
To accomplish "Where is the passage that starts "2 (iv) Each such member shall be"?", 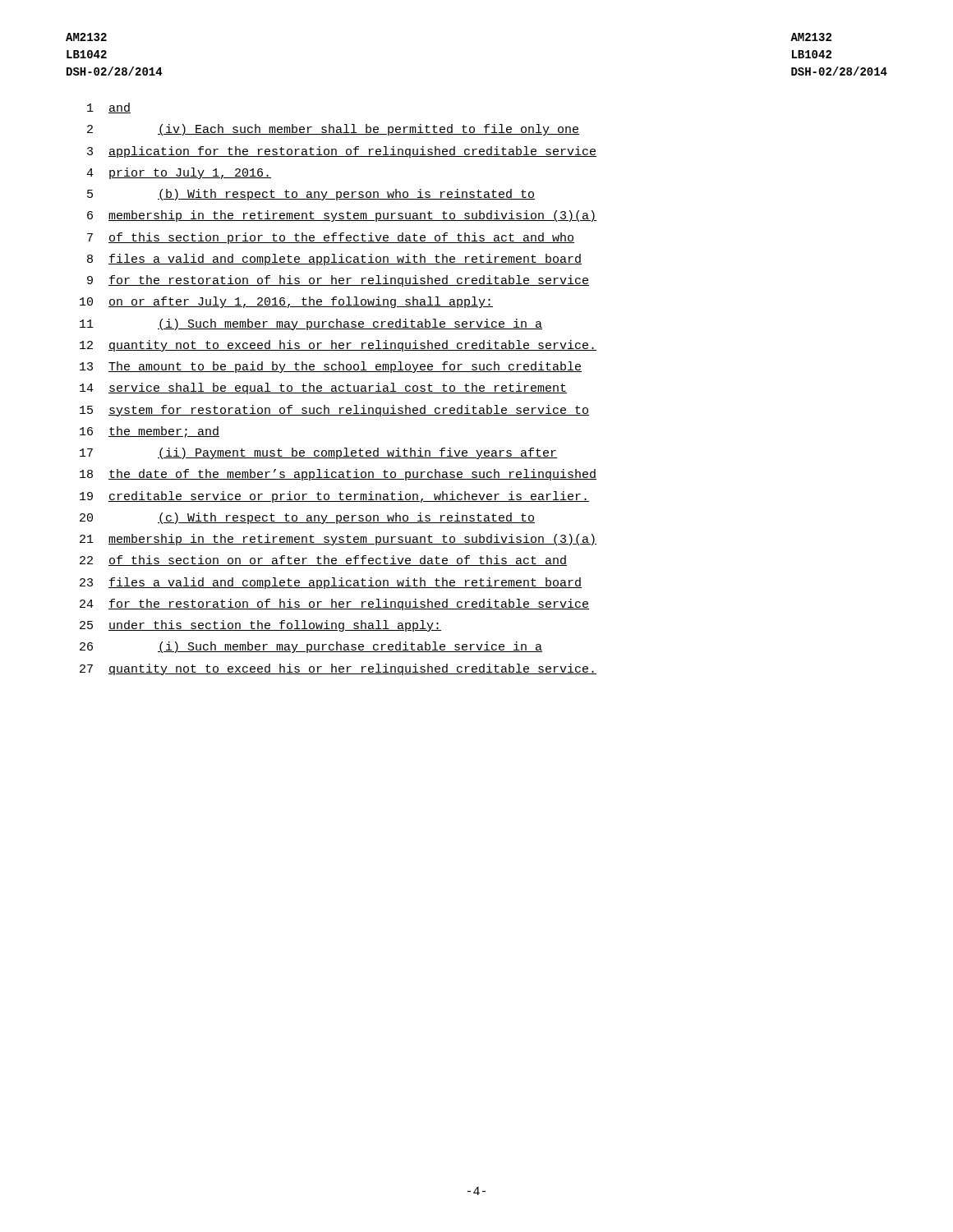I will coord(476,131).
